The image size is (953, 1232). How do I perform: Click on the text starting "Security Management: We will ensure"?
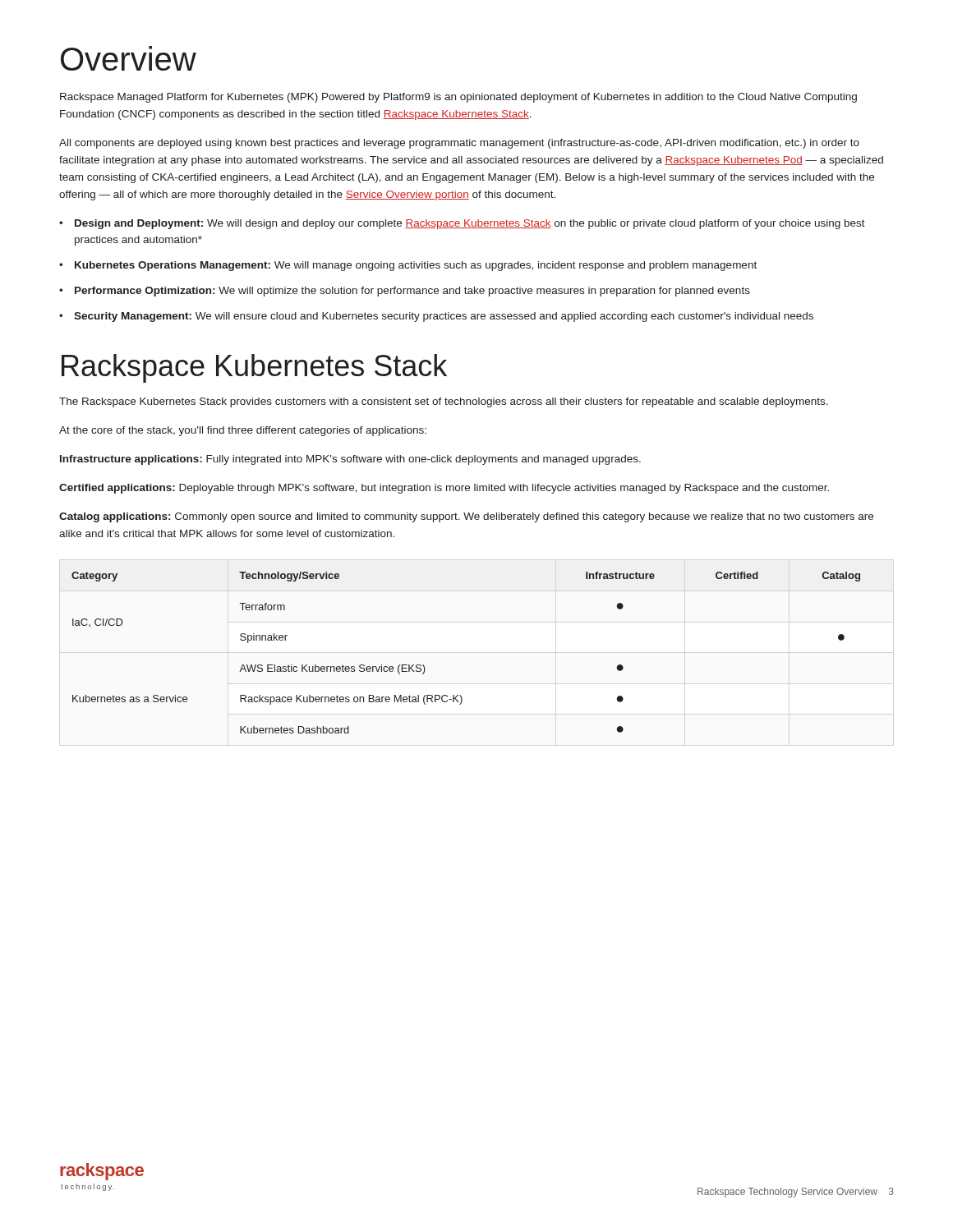[444, 316]
